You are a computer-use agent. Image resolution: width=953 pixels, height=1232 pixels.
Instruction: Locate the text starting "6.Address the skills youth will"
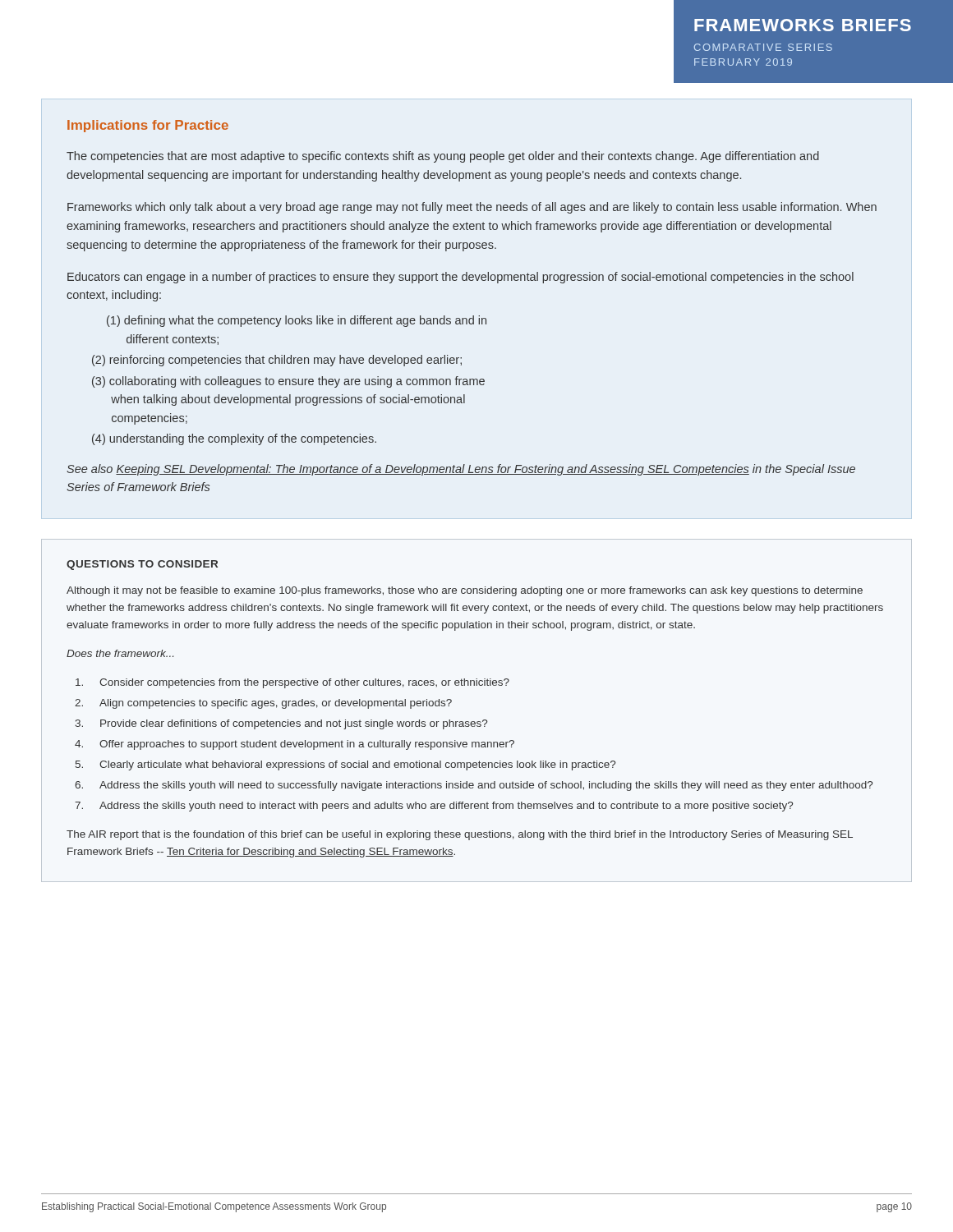coord(470,785)
